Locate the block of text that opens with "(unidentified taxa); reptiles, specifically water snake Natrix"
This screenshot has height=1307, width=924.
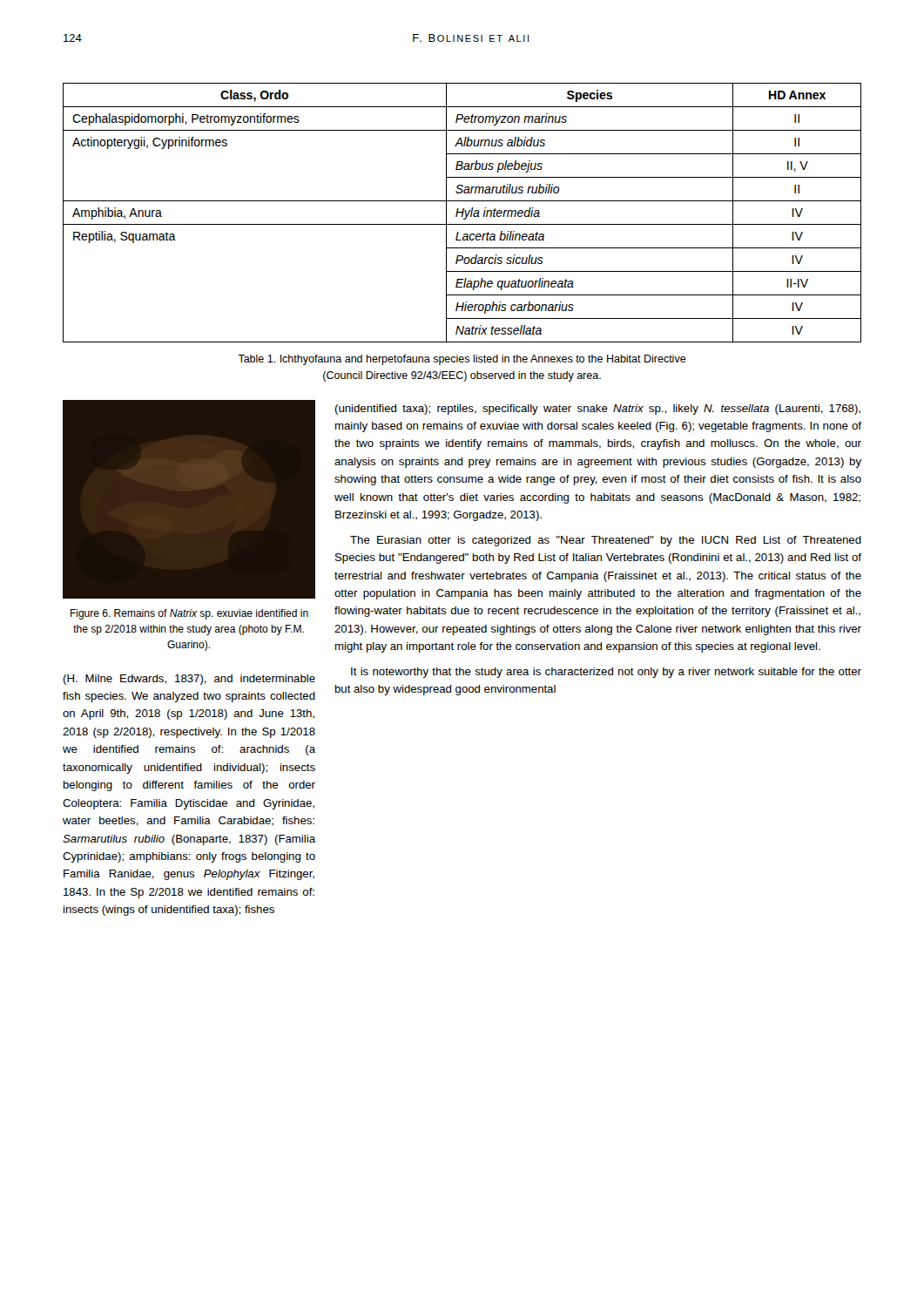(x=598, y=549)
